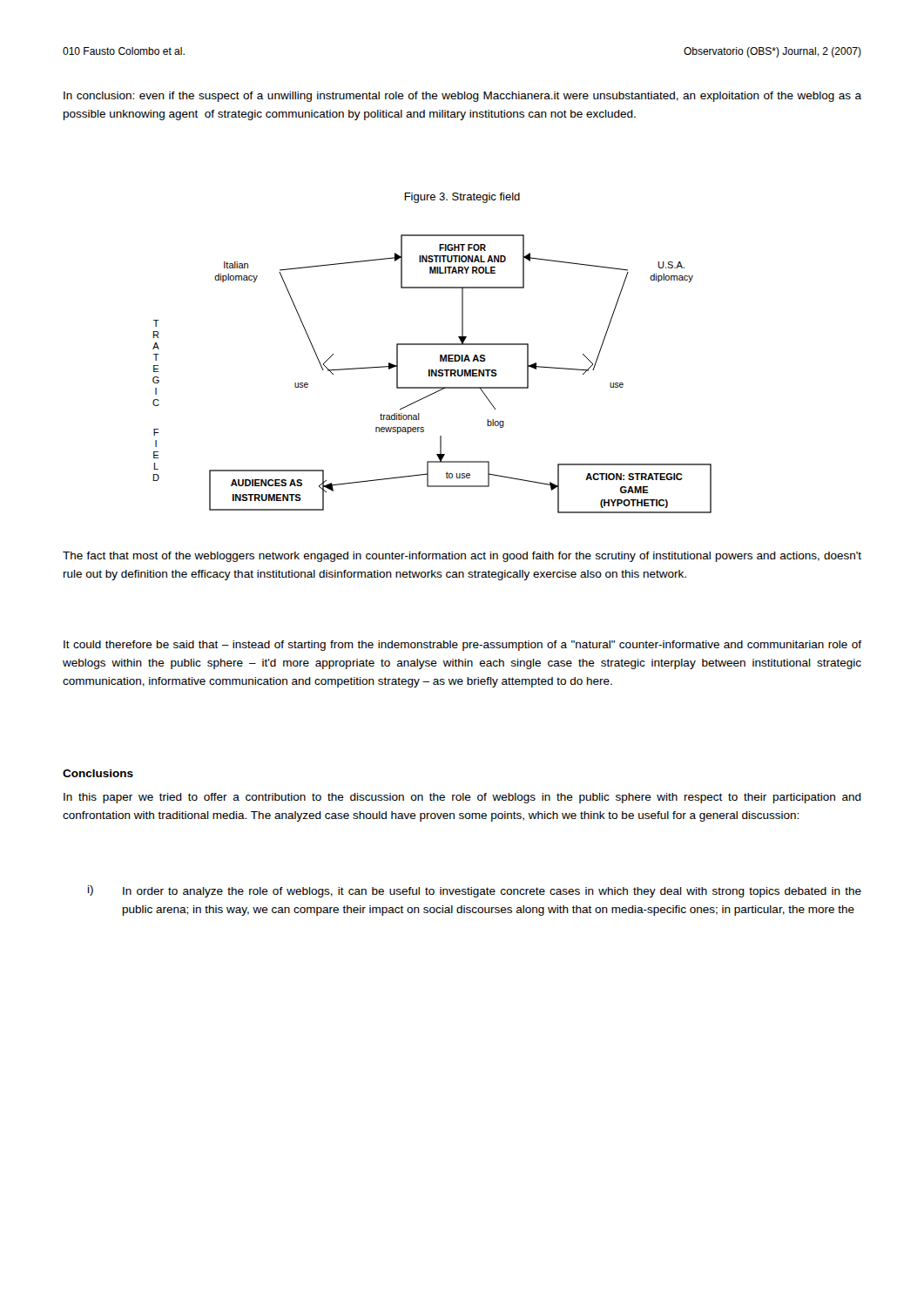Point to the block starting "Figure 3. Strategic field"

[462, 196]
